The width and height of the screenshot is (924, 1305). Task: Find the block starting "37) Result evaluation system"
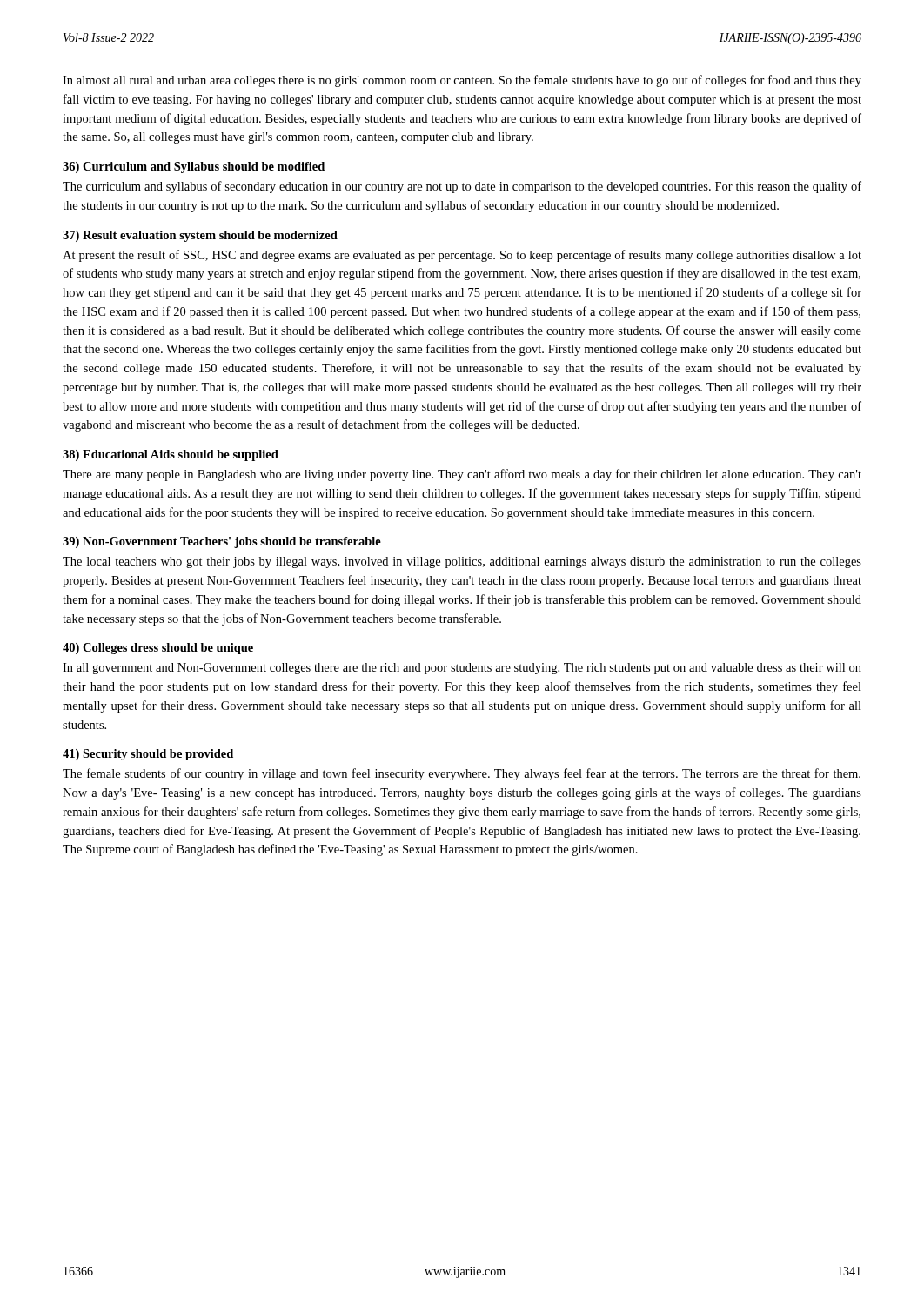coord(200,234)
